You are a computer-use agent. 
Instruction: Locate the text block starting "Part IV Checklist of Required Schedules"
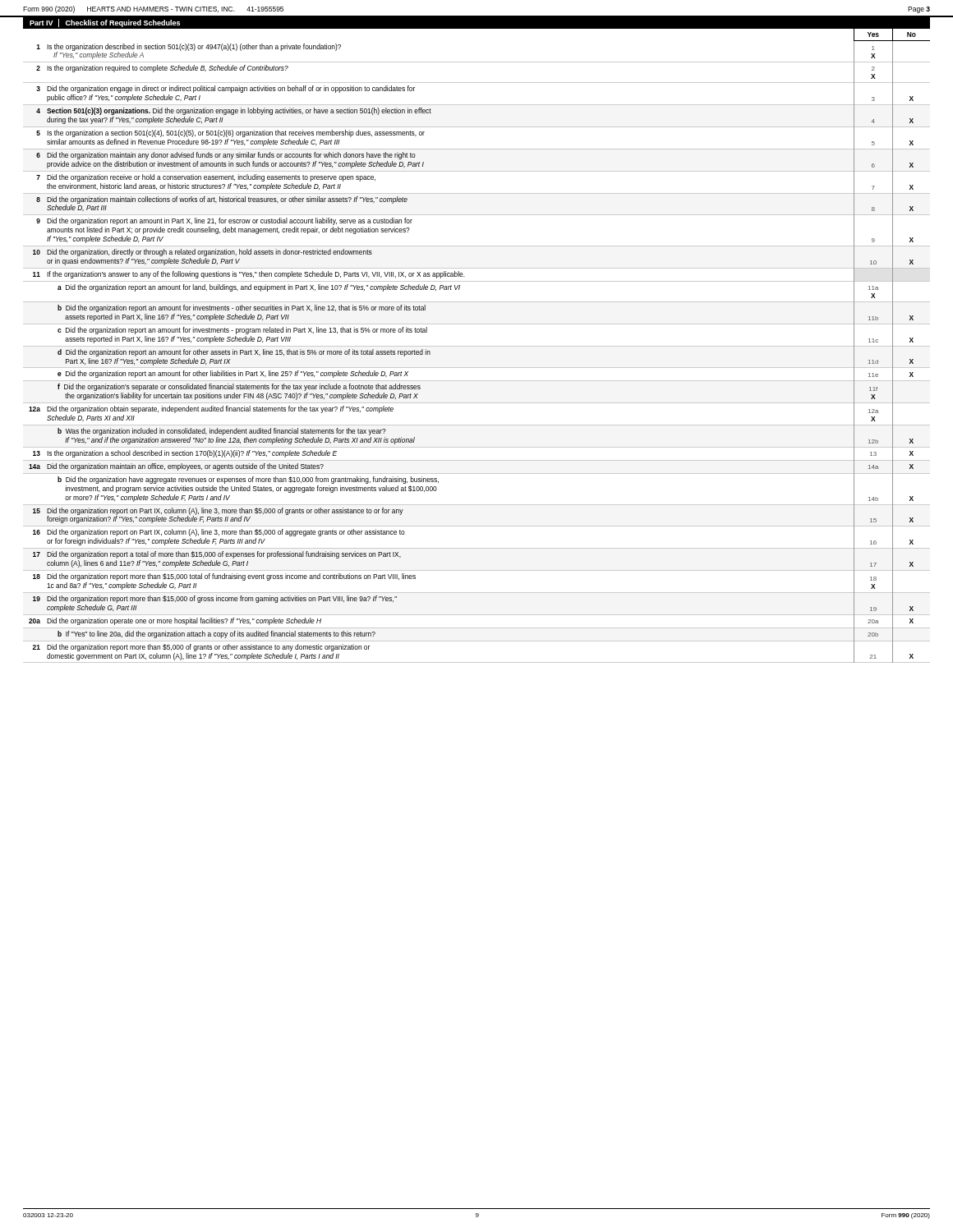[105, 23]
